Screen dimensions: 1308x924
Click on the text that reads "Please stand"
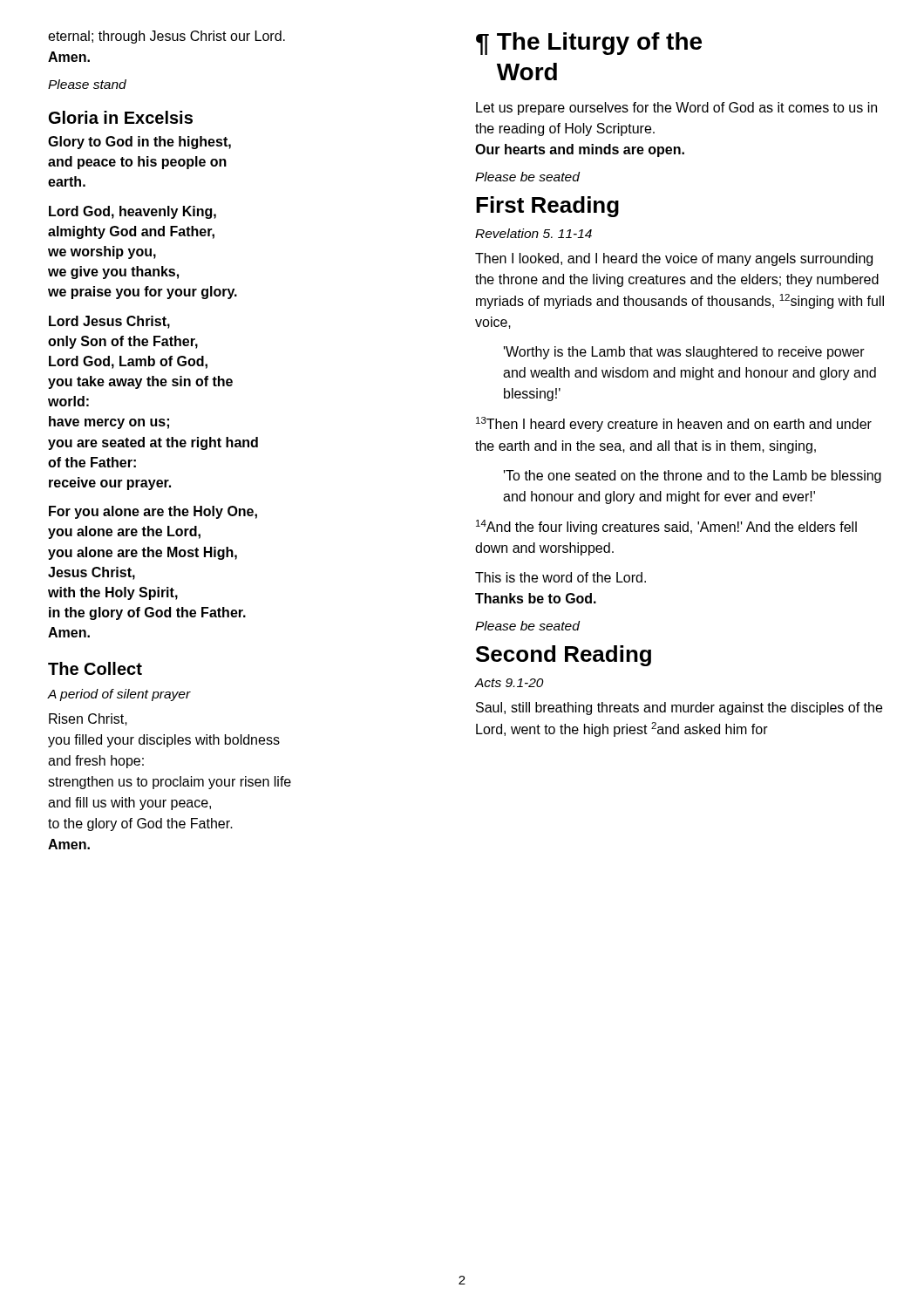click(x=87, y=84)
